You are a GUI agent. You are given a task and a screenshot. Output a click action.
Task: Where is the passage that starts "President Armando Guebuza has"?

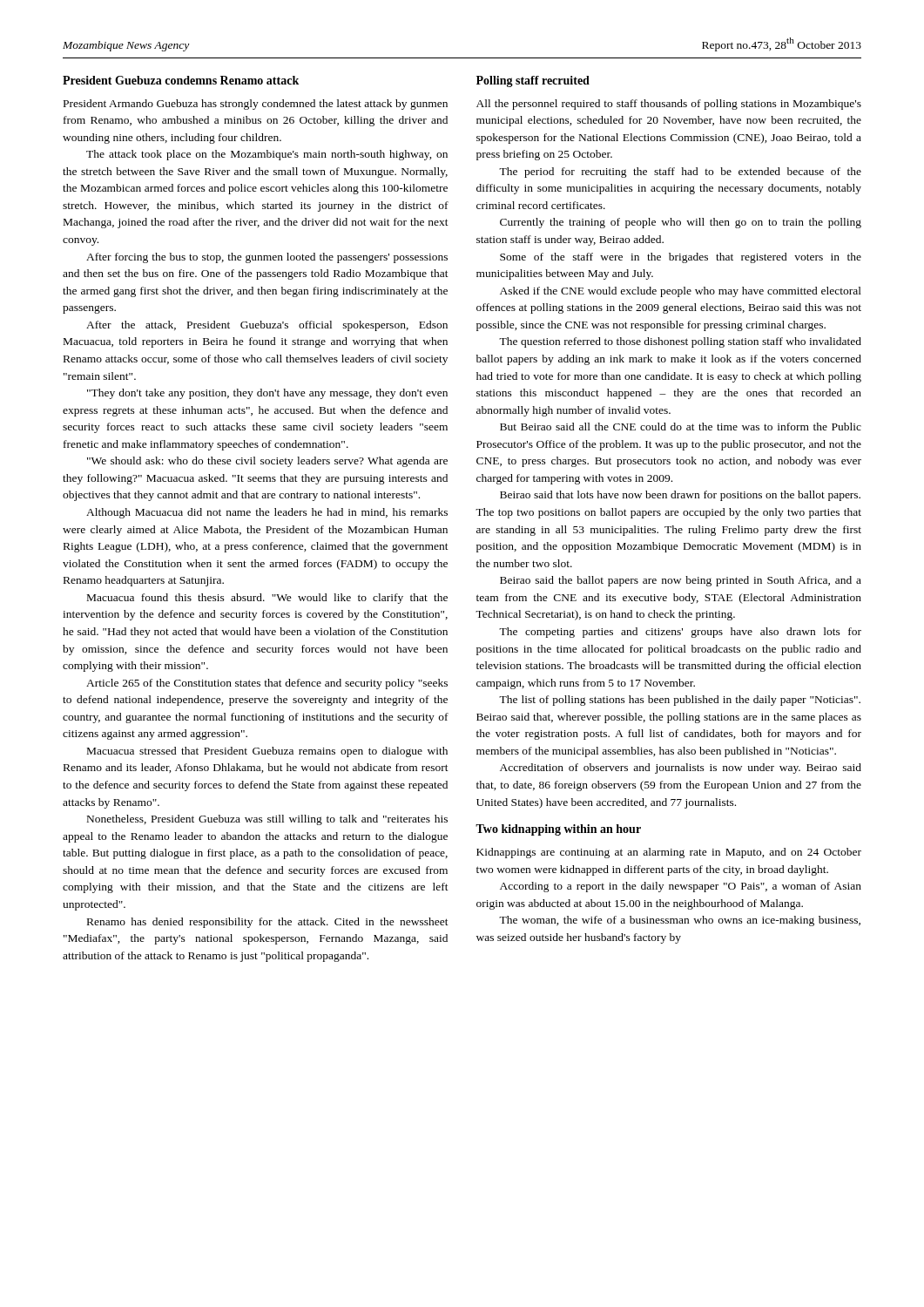(x=255, y=529)
